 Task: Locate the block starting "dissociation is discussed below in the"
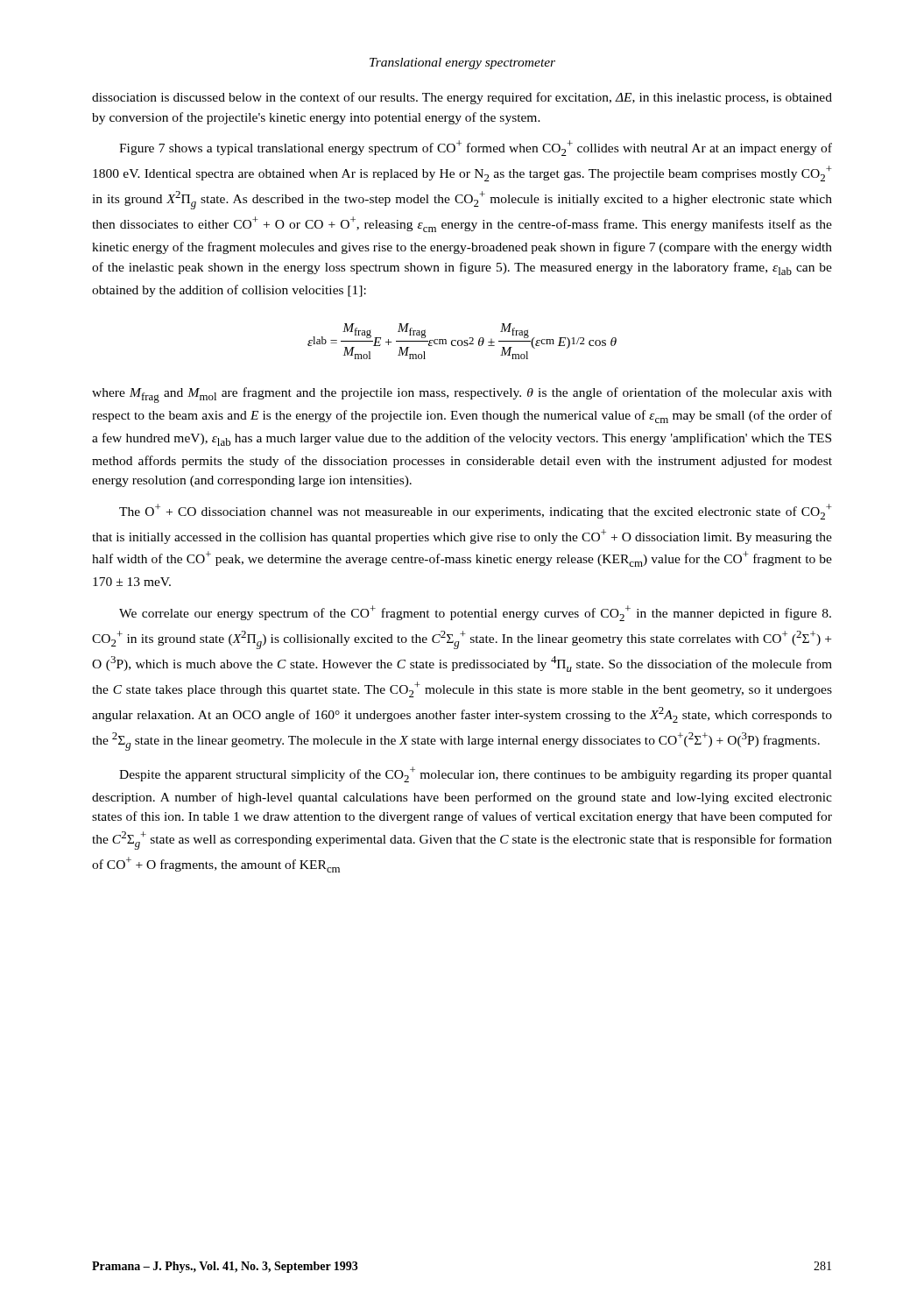click(462, 107)
